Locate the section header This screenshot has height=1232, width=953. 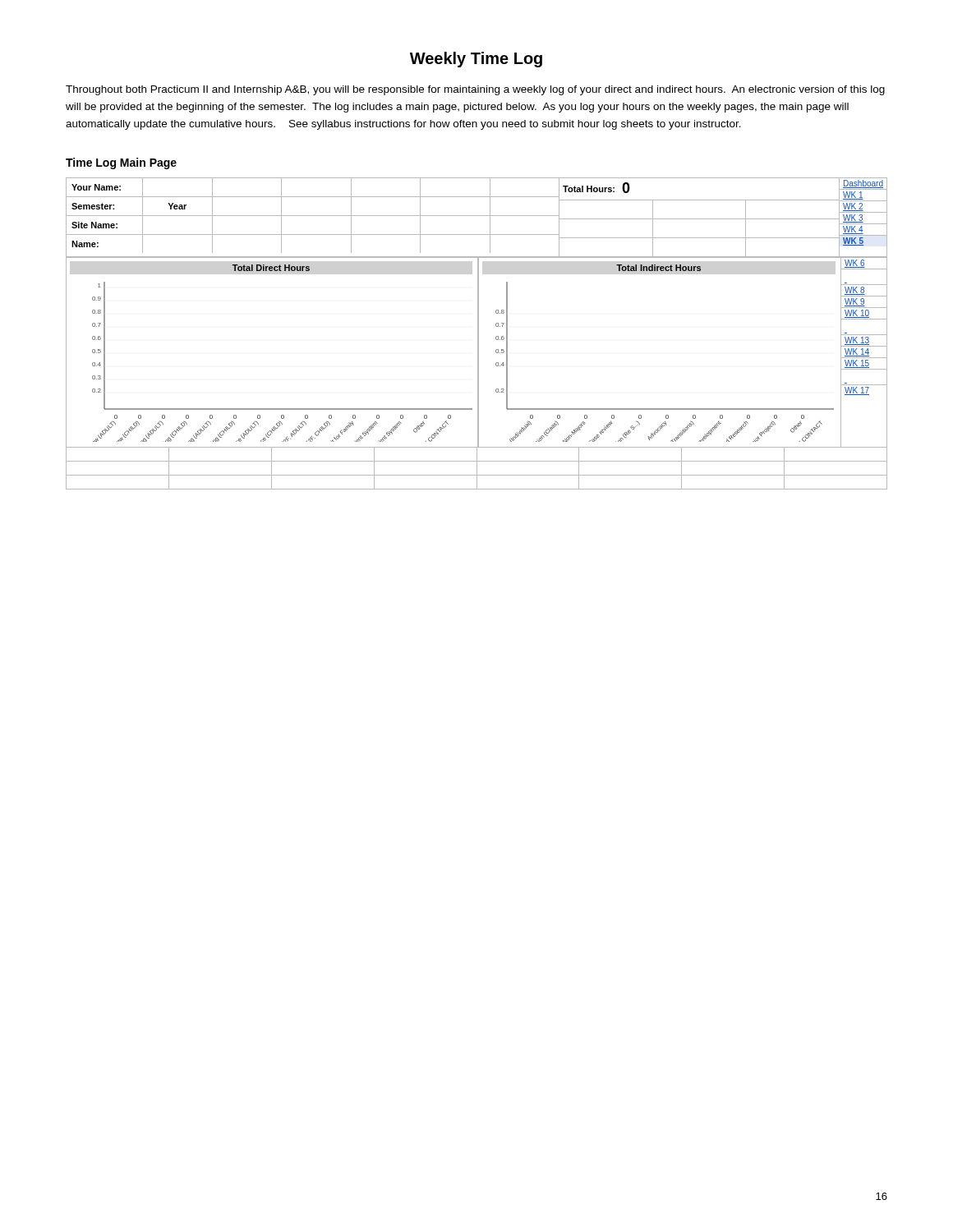pos(121,162)
